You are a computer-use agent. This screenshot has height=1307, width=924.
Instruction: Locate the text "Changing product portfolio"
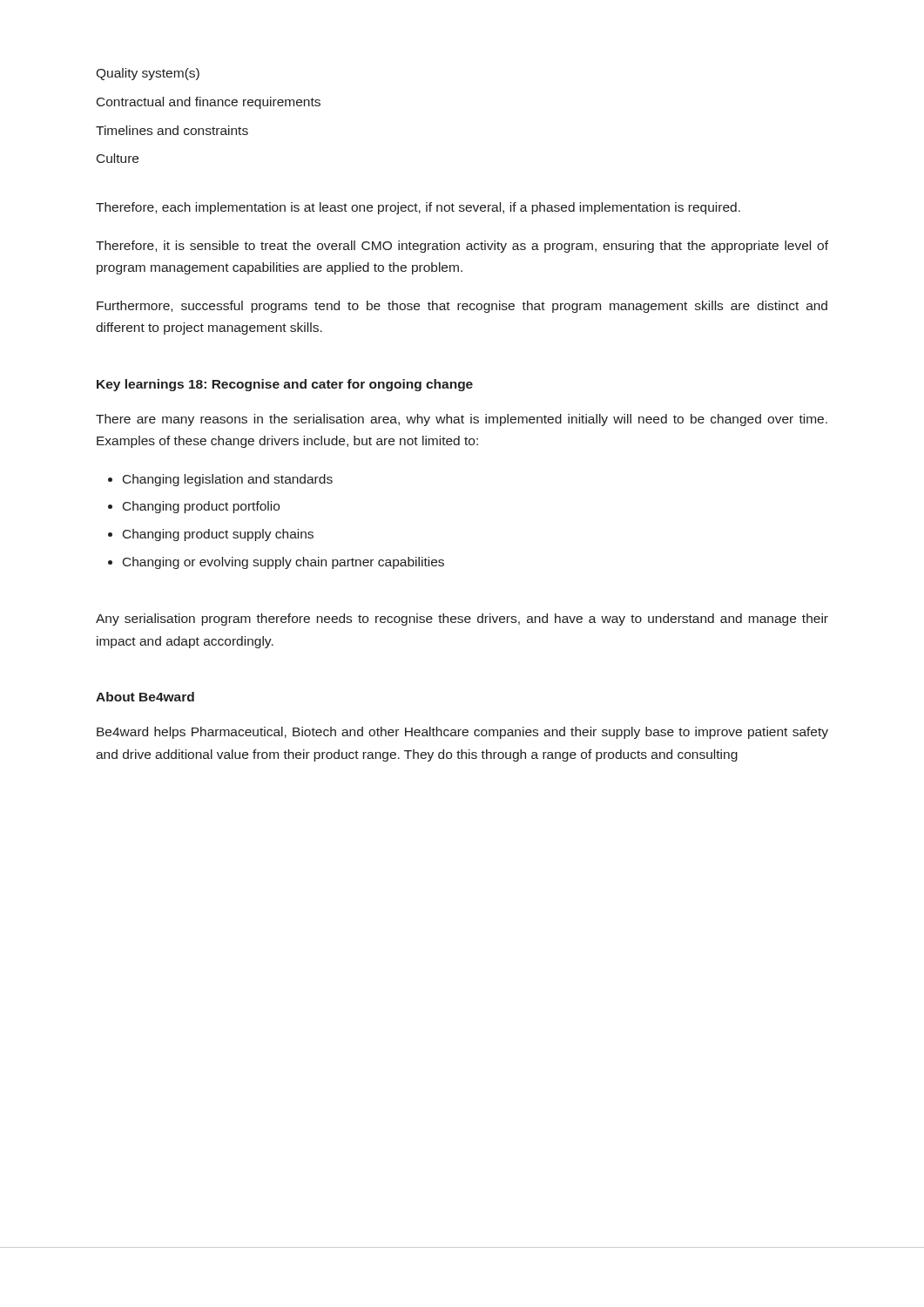[201, 506]
